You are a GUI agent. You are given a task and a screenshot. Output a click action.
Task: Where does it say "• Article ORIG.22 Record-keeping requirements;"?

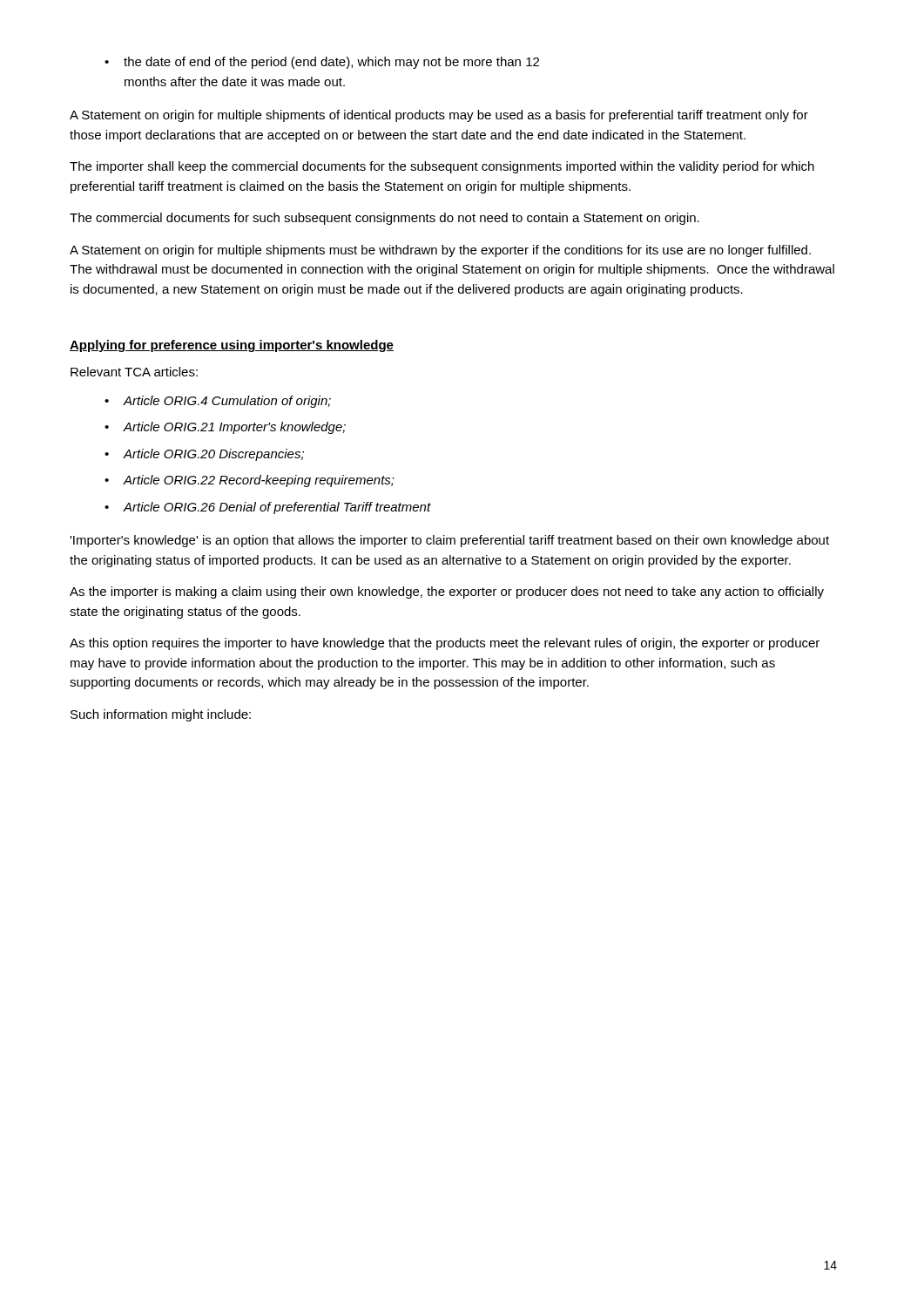(x=249, y=480)
